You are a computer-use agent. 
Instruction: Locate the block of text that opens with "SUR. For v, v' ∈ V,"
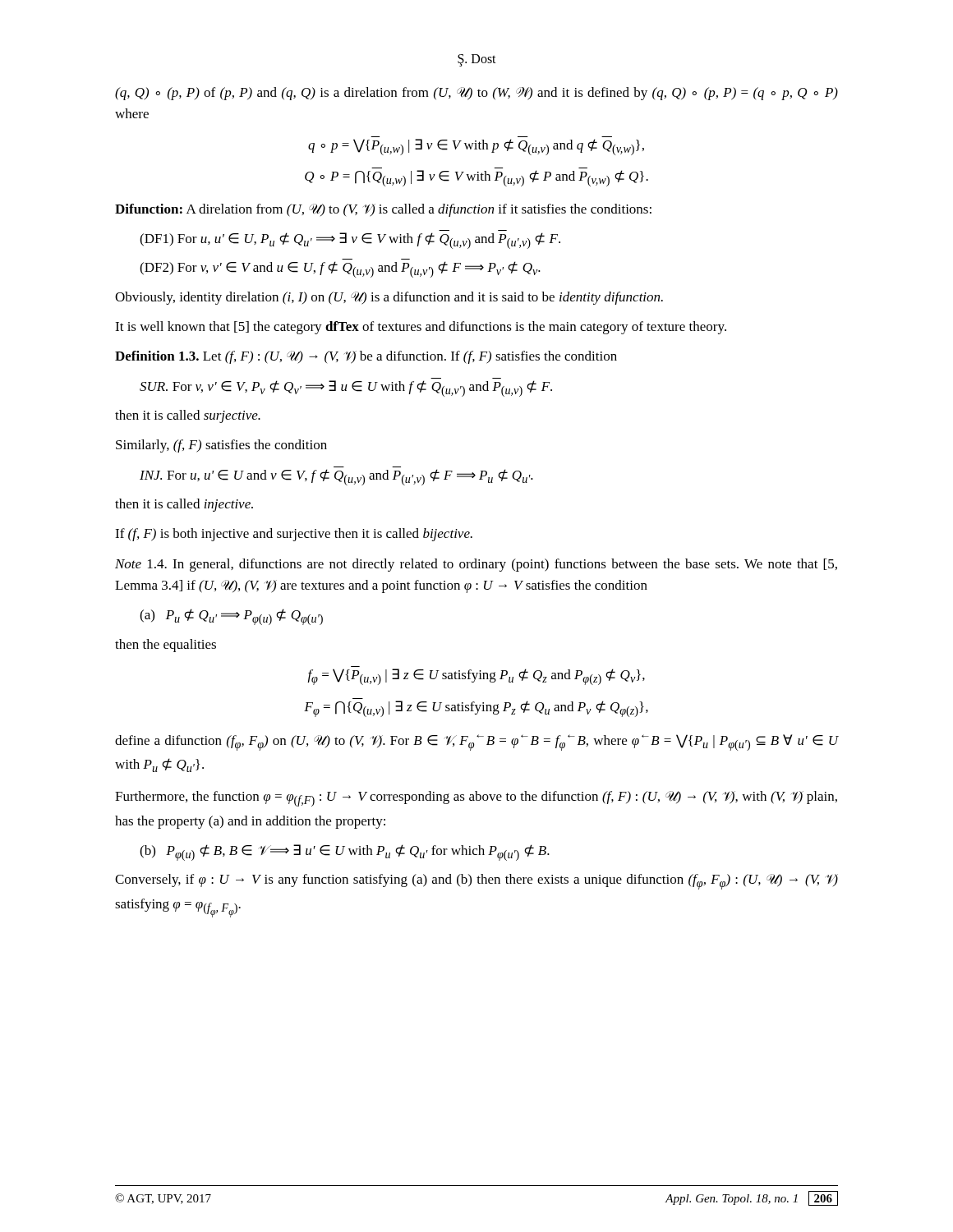pyautogui.click(x=346, y=388)
